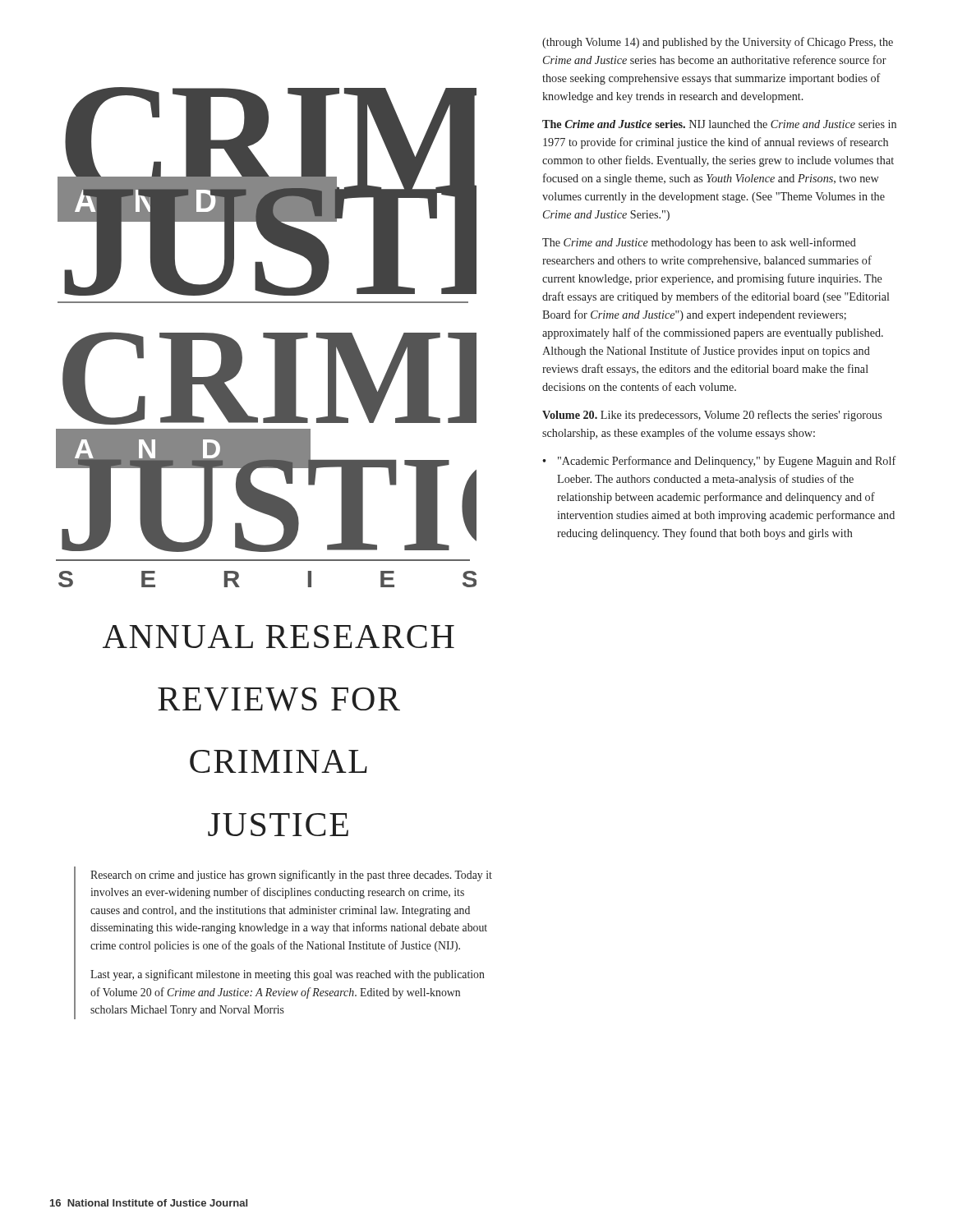Find the text block starting "(through Volume 14) and published"
Screen dimensions: 1232x953
point(723,69)
